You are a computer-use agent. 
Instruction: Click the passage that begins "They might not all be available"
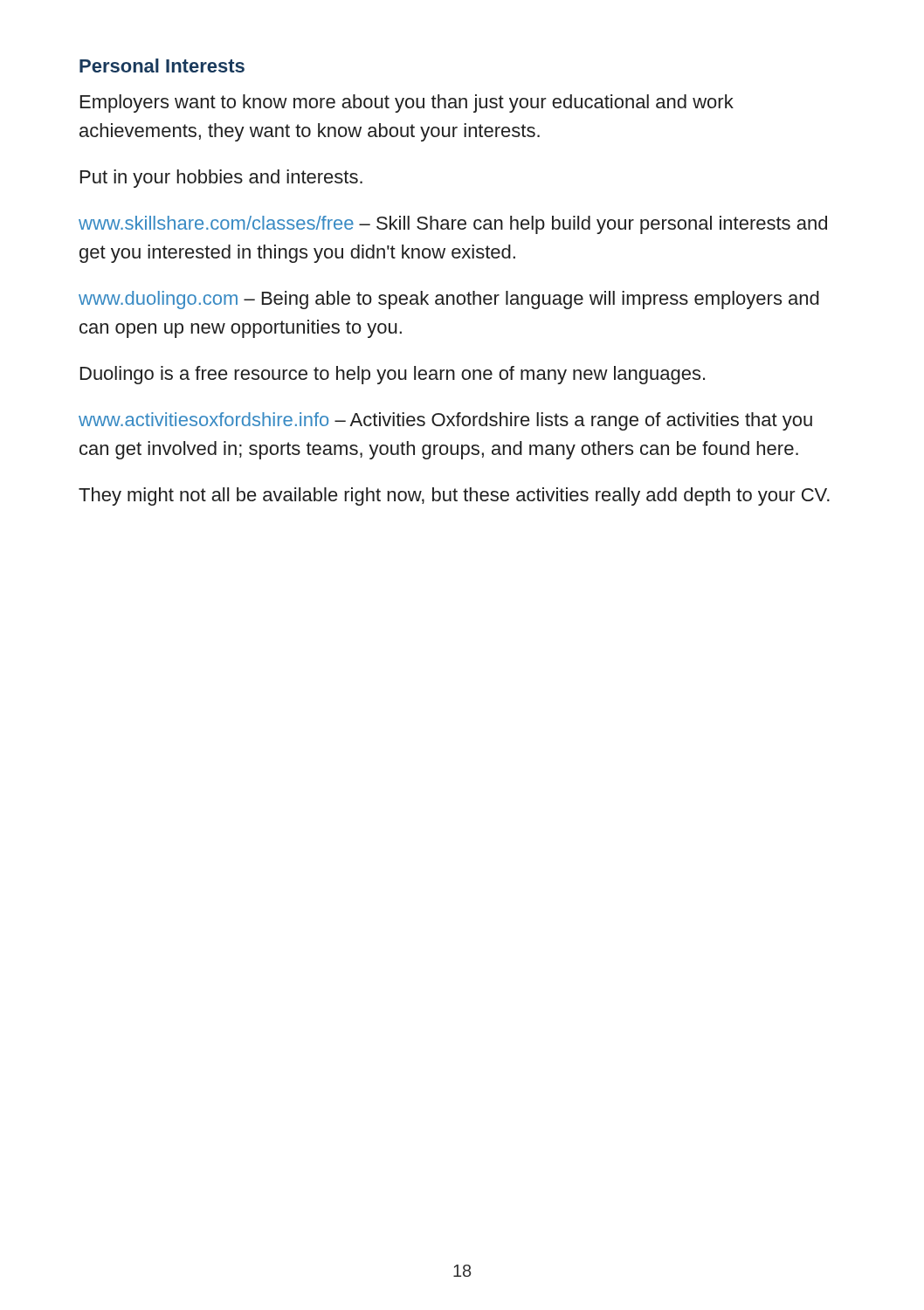(x=455, y=495)
